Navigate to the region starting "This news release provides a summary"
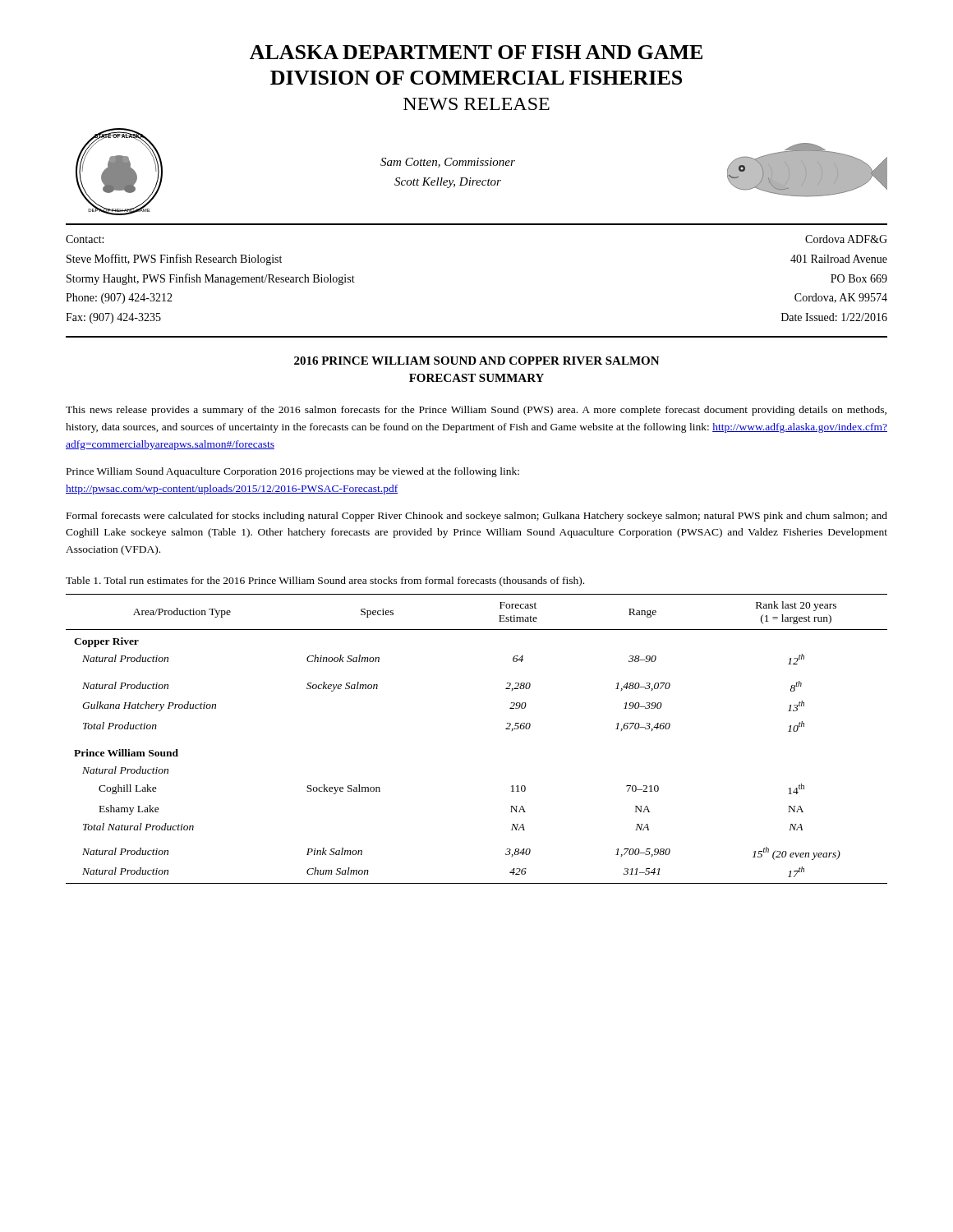953x1232 pixels. (476, 427)
